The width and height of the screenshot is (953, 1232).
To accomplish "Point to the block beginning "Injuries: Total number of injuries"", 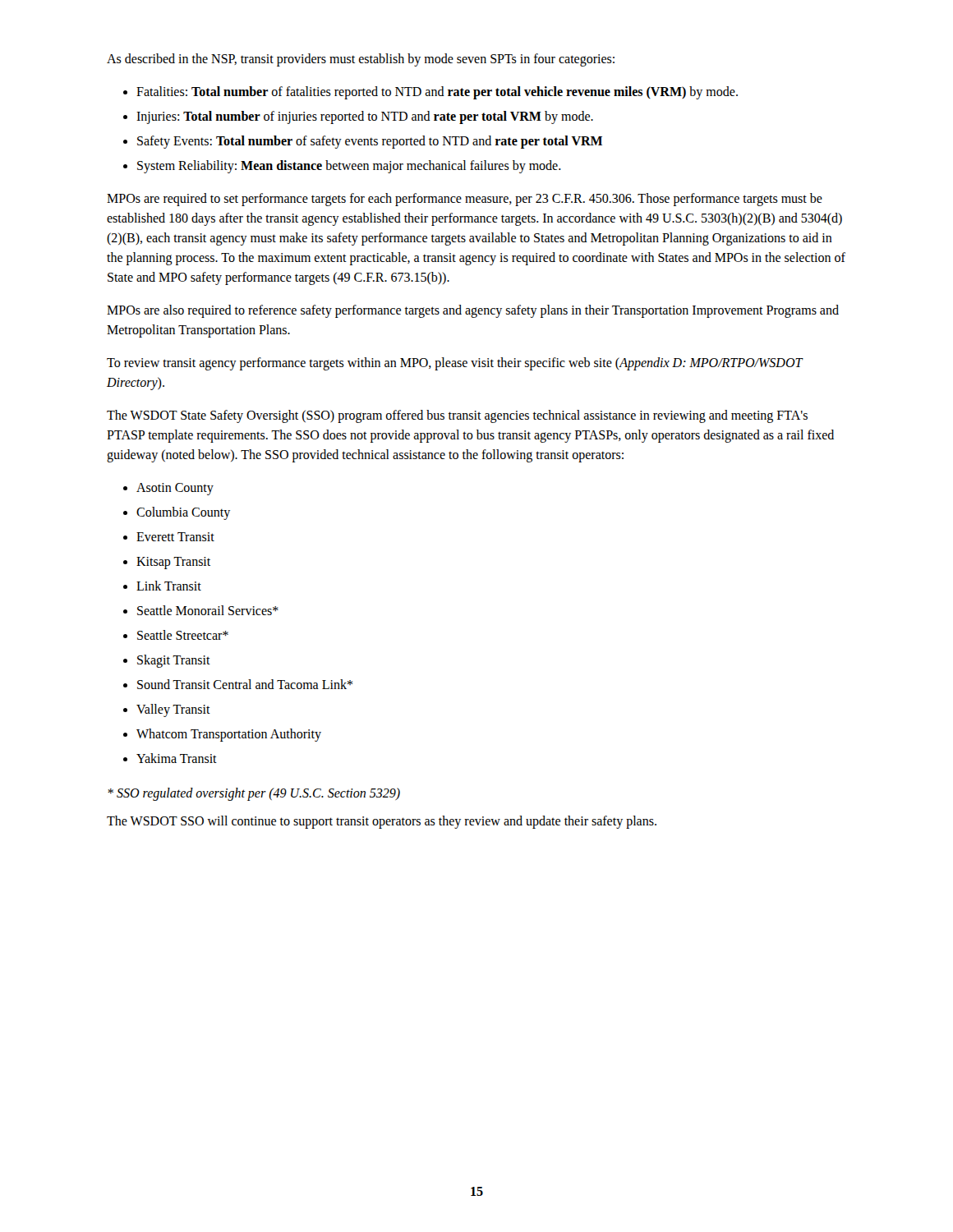I will (365, 116).
